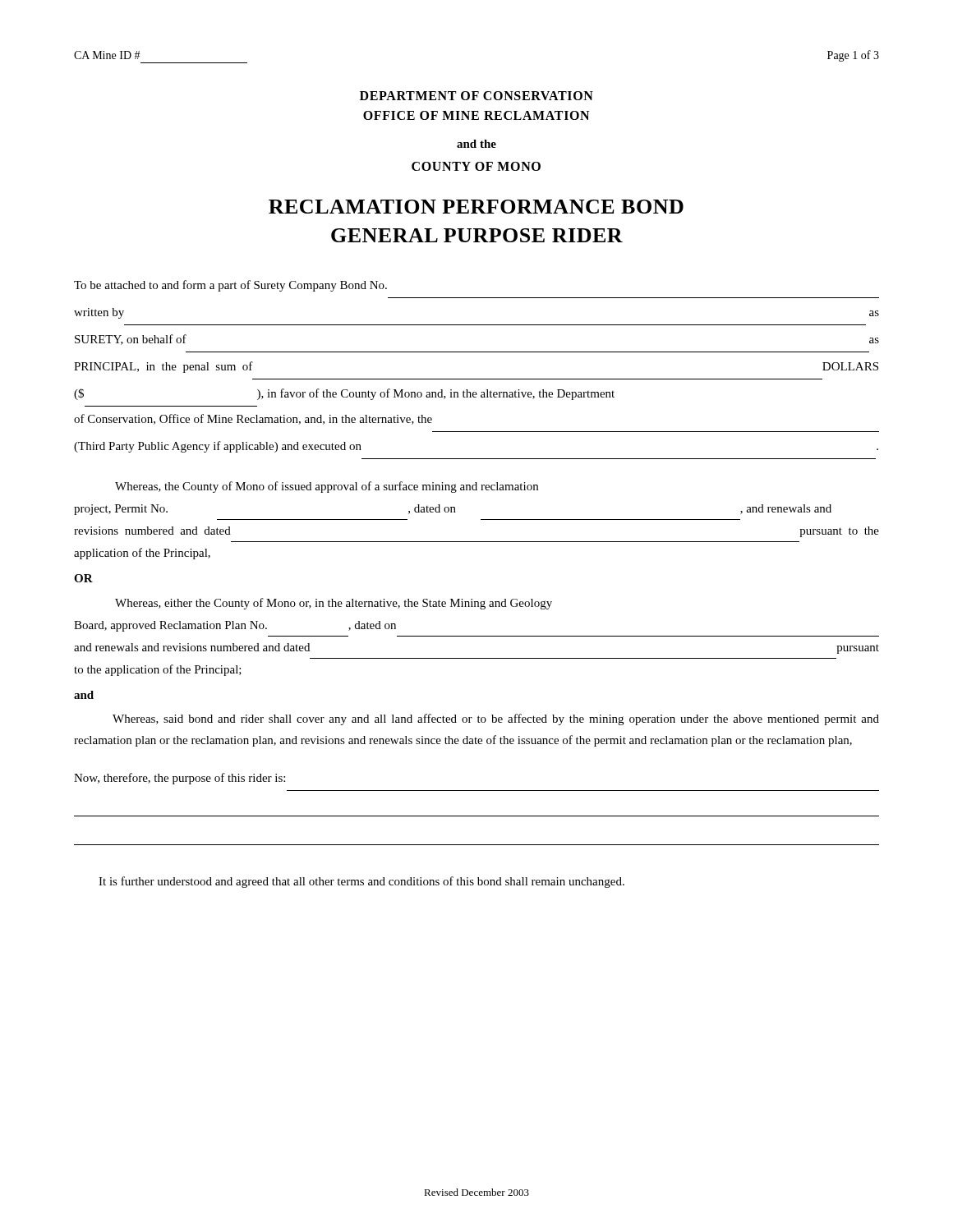Locate the block of text that opens with "Whereas, said bond and rider shall"

pyautogui.click(x=476, y=729)
